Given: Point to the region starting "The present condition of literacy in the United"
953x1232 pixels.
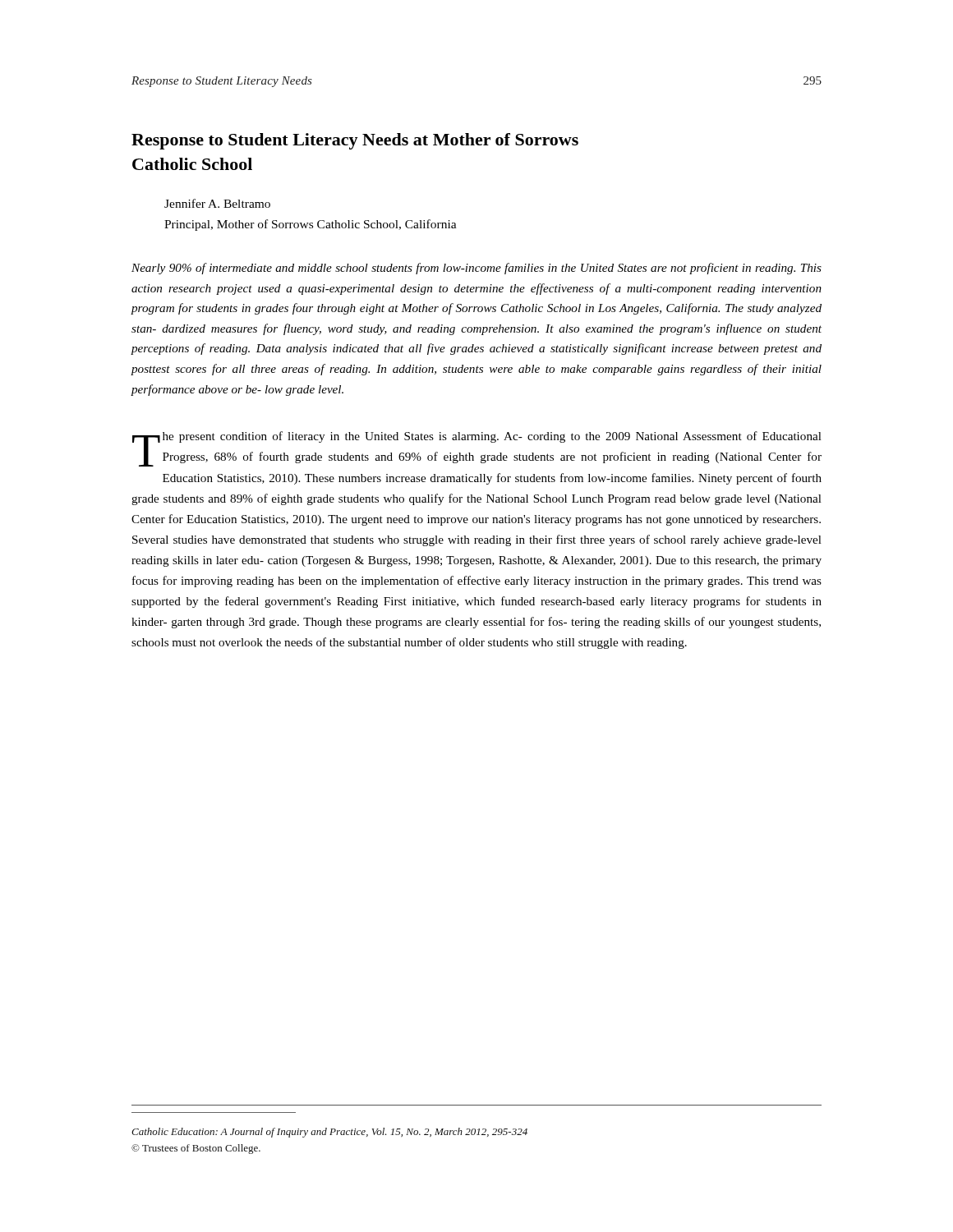Looking at the screenshot, I should coord(476,537).
